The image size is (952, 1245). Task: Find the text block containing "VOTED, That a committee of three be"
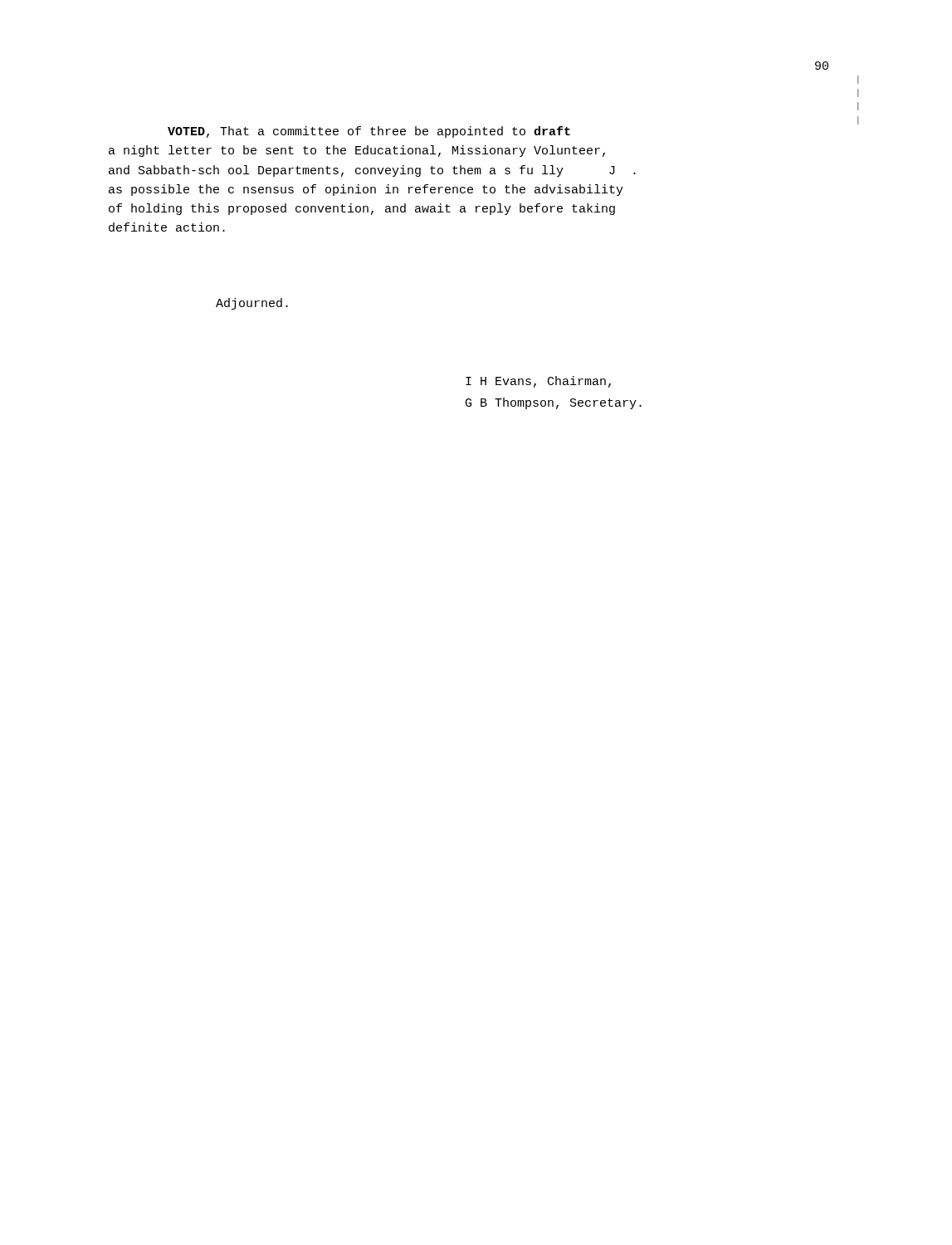coord(373,181)
